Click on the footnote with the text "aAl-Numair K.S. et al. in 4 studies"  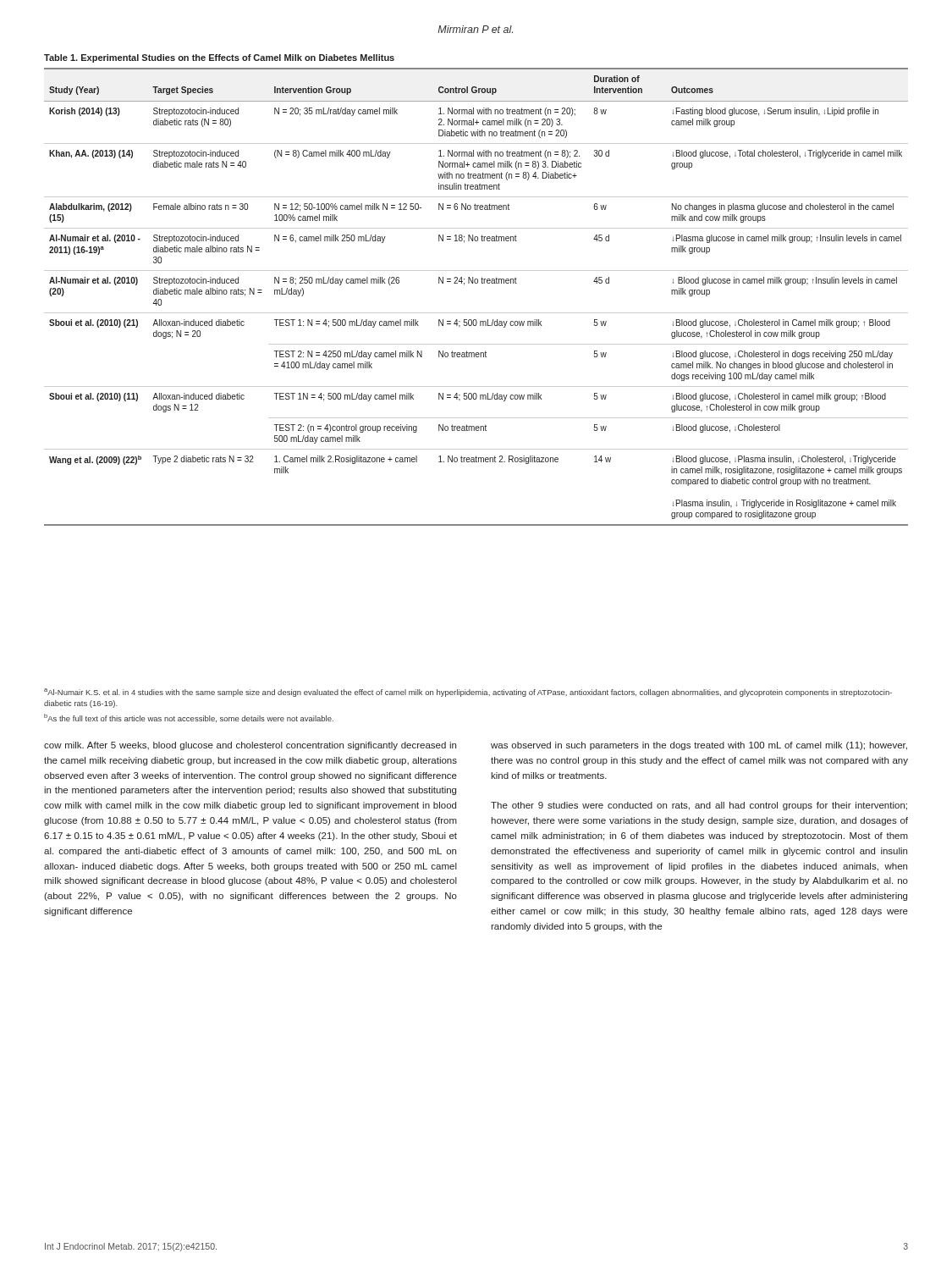pyautogui.click(x=468, y=697)
